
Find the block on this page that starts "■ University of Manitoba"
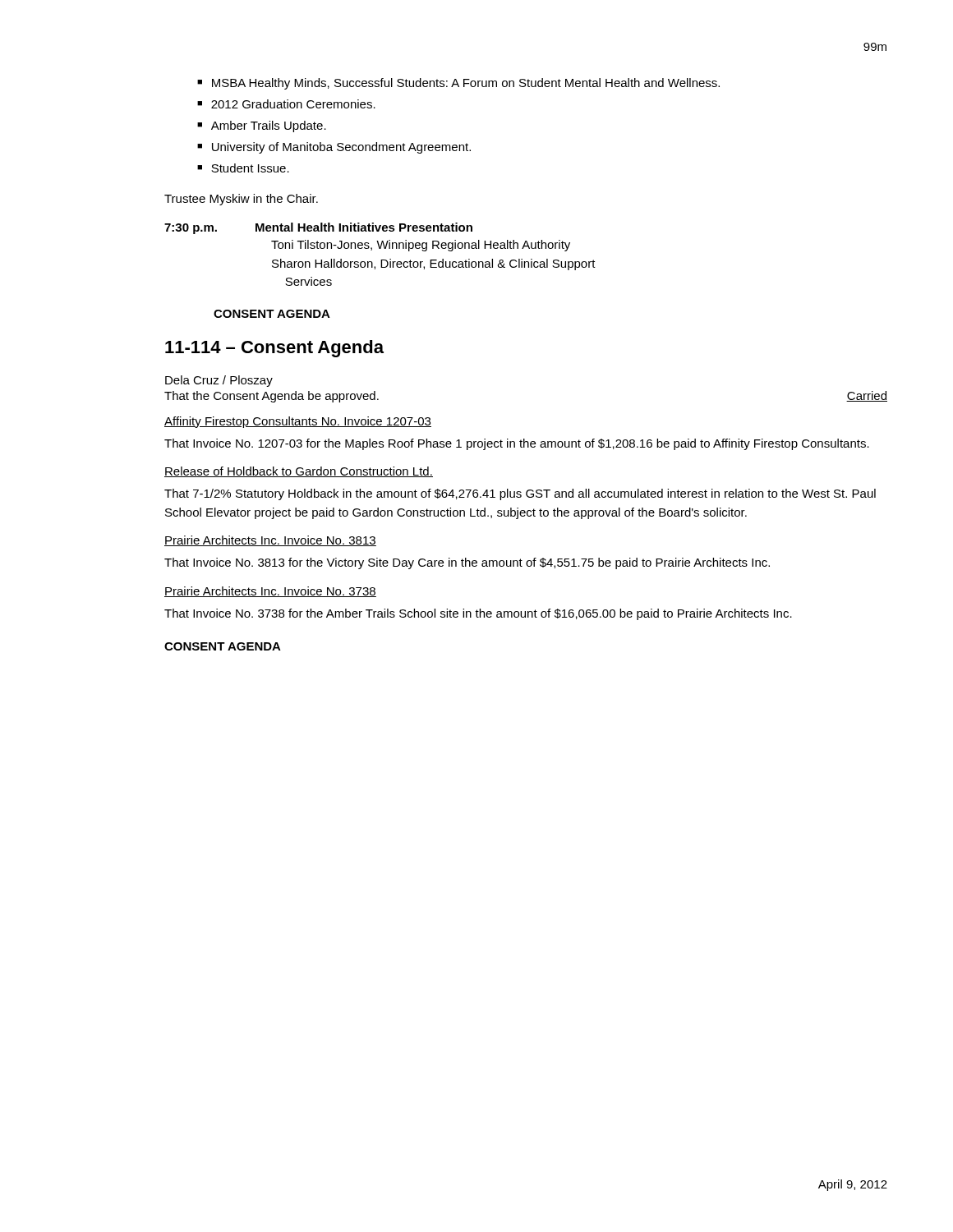click(x=335, y=147)
